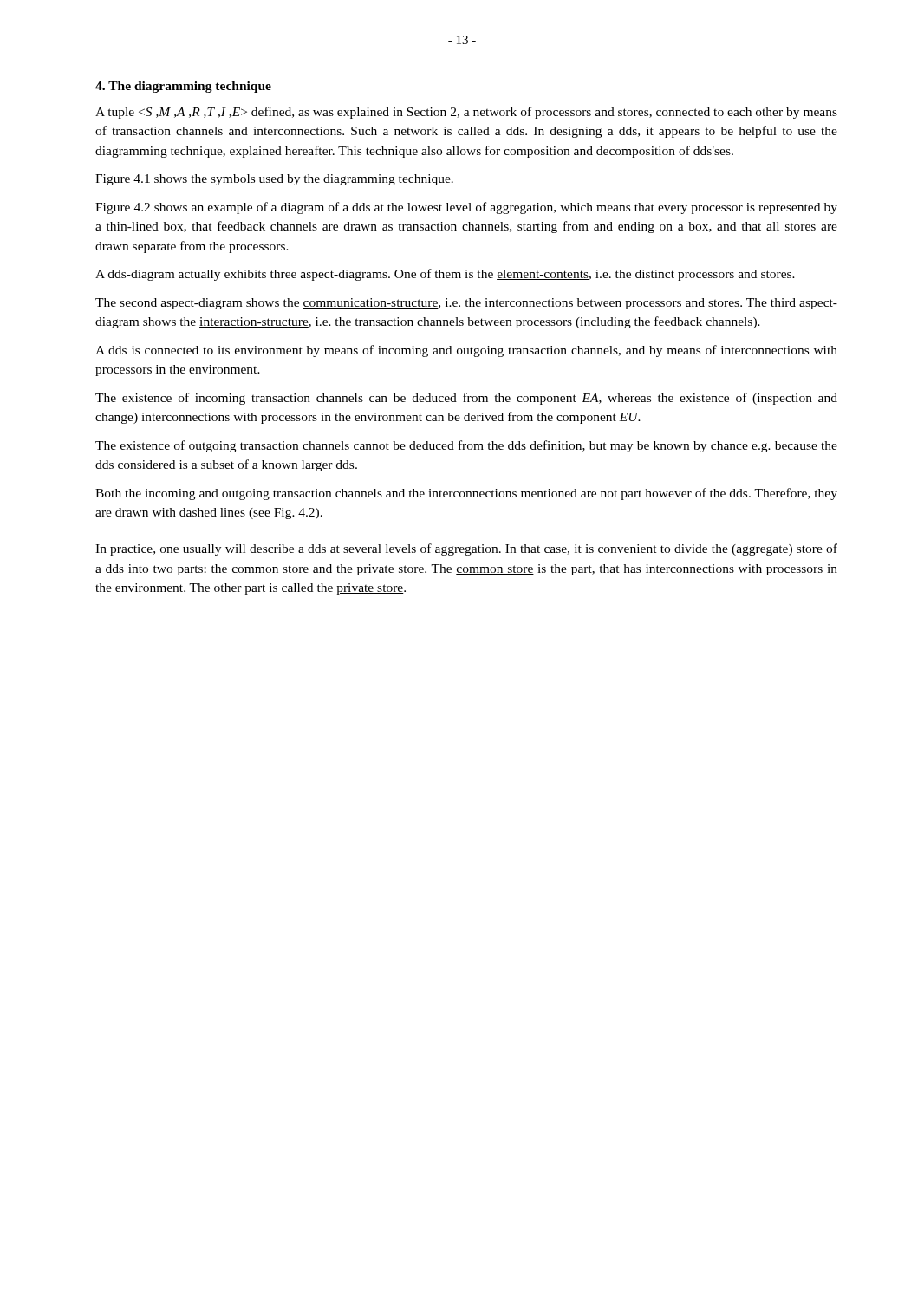Point to the block starting "The existence of incoming transaction channels"
This screenshot has width=924, height=1300.
pyautogui.click(x=466, y=407)
